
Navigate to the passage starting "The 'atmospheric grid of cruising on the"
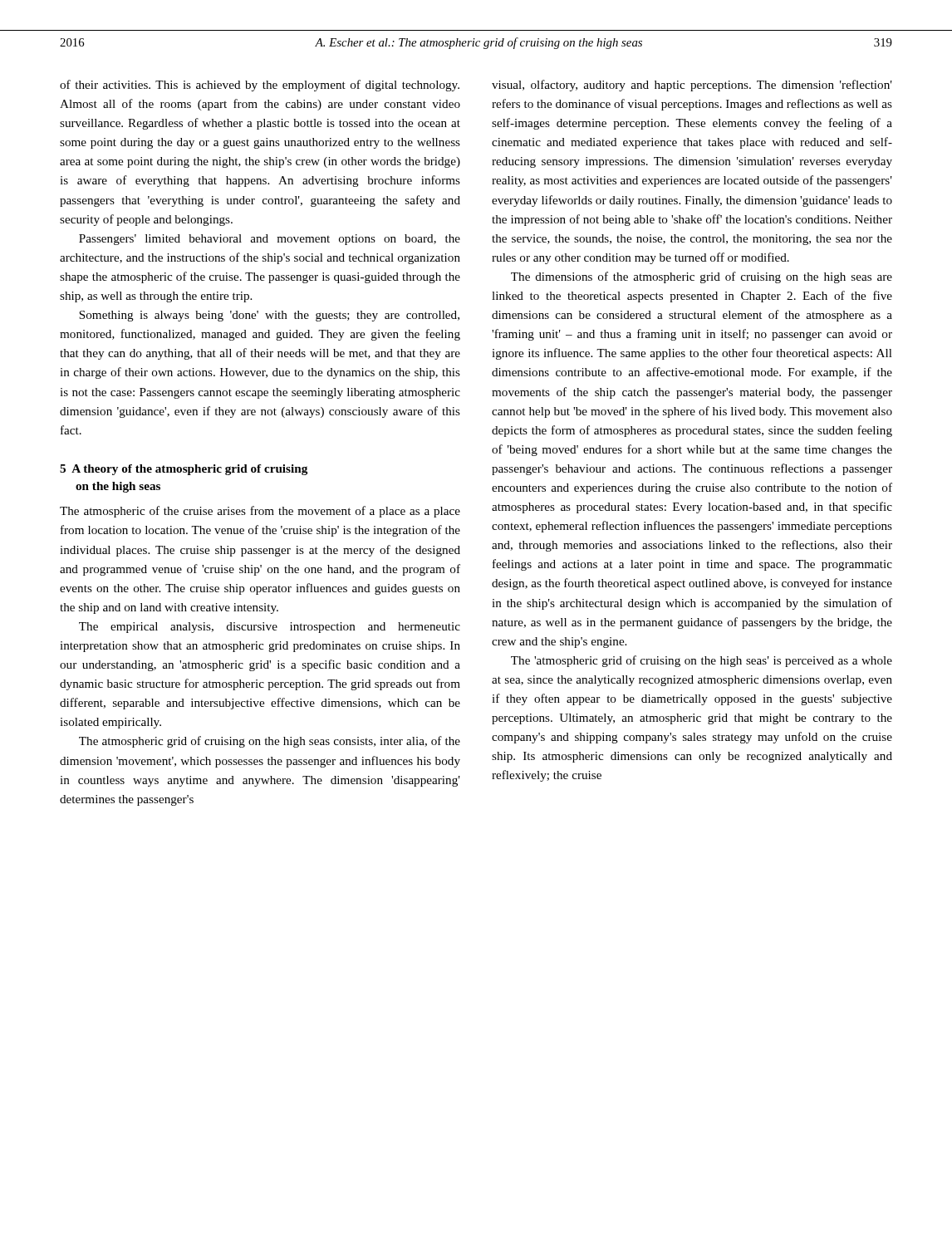pos(692,717)
